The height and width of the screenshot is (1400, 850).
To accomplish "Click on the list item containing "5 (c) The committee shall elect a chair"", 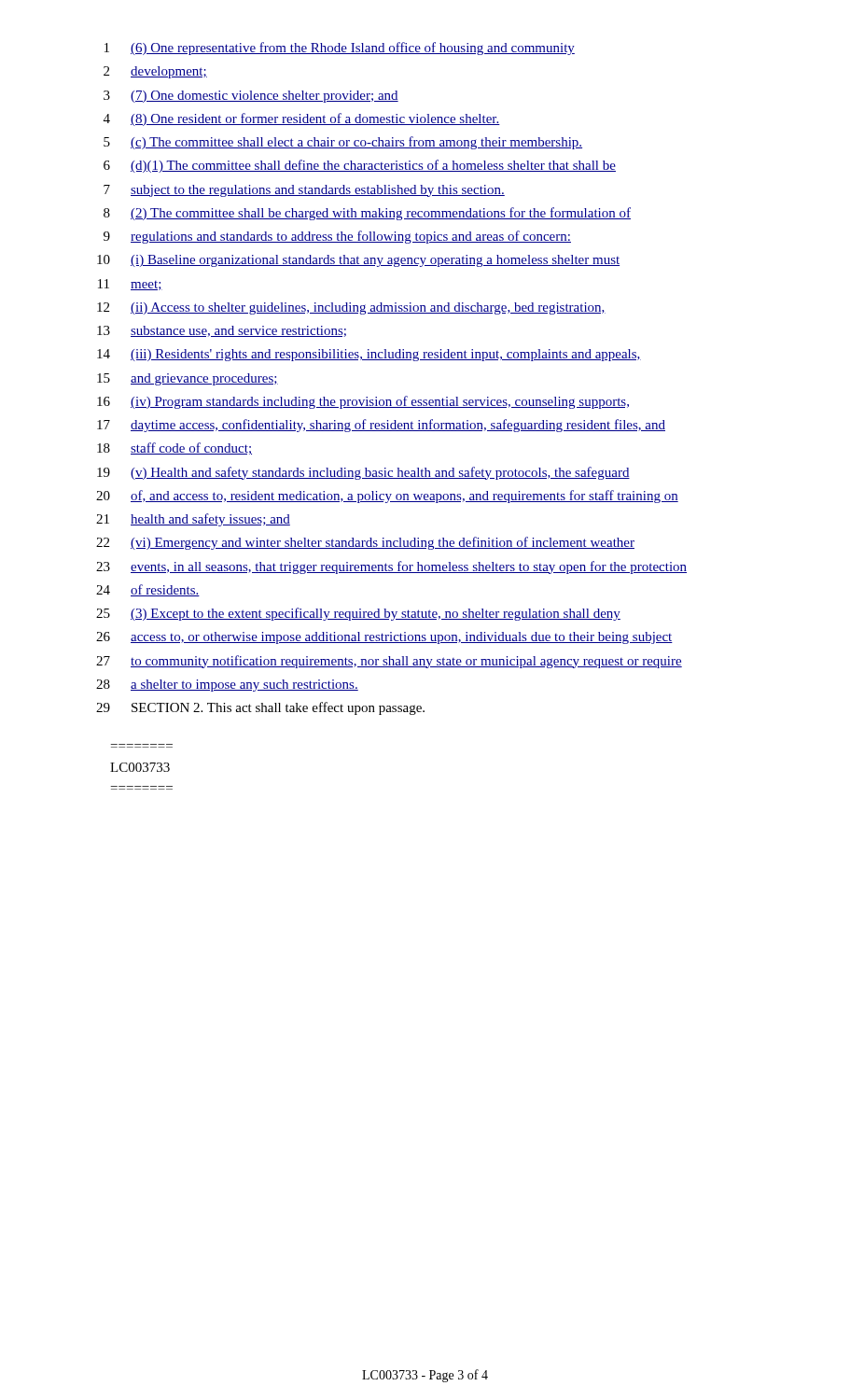I will [434, 142].
